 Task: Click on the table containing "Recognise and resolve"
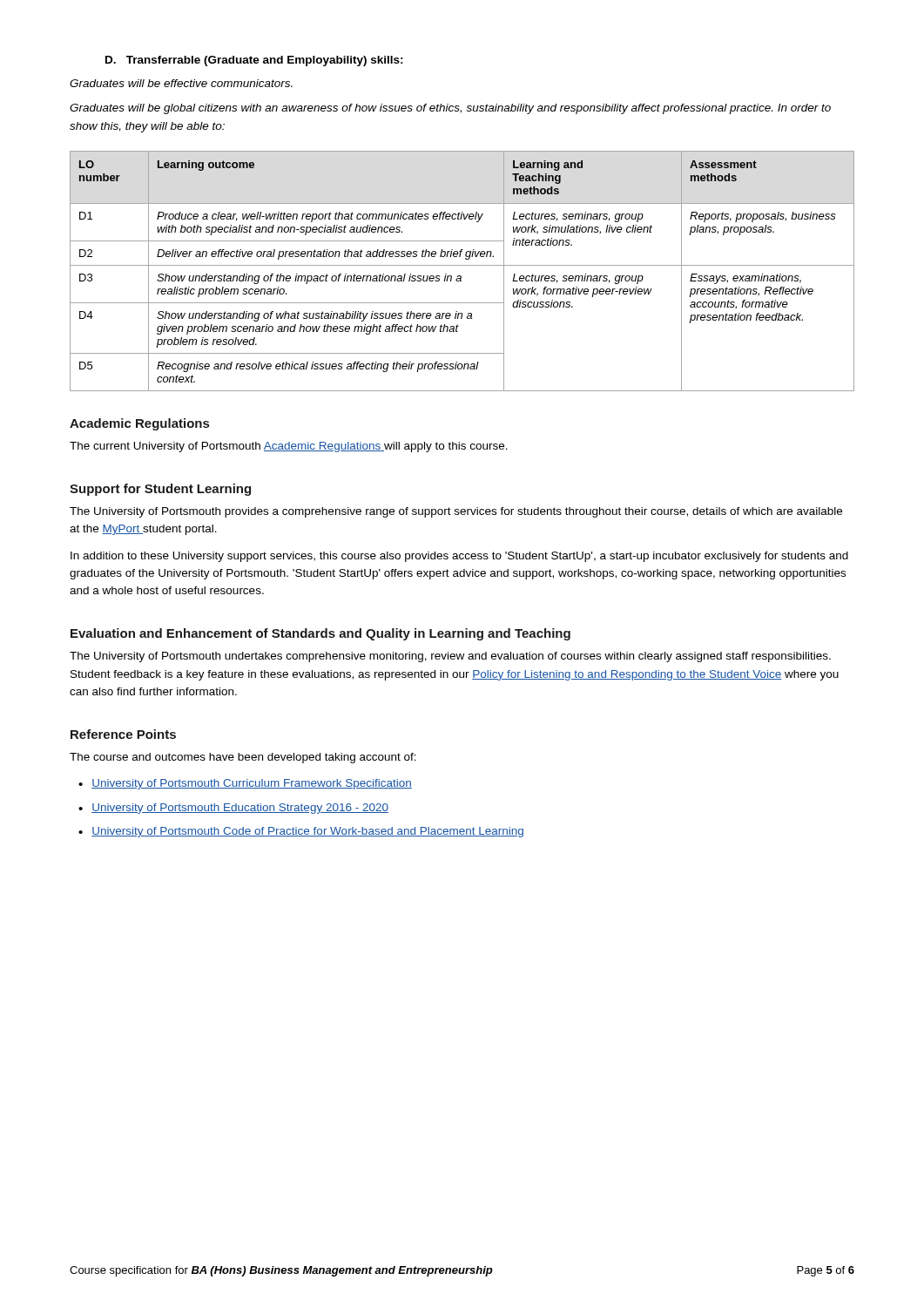tap(462, 271)
